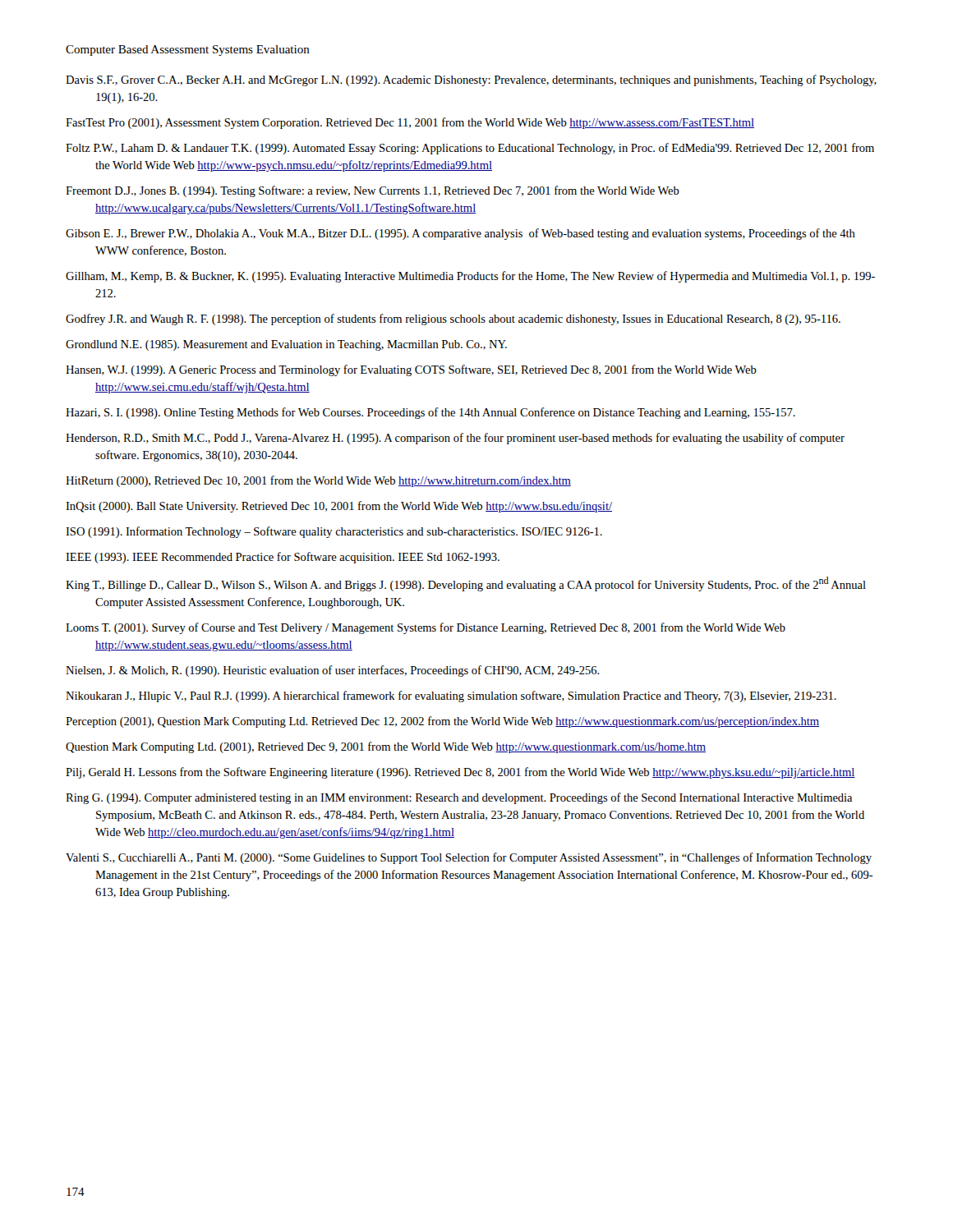Screen dimensions: 1232x953
Task: Find the text starting "Valenti S., Cucchiarelli A., Panti M. (2000)."
Action: (469, 875)
